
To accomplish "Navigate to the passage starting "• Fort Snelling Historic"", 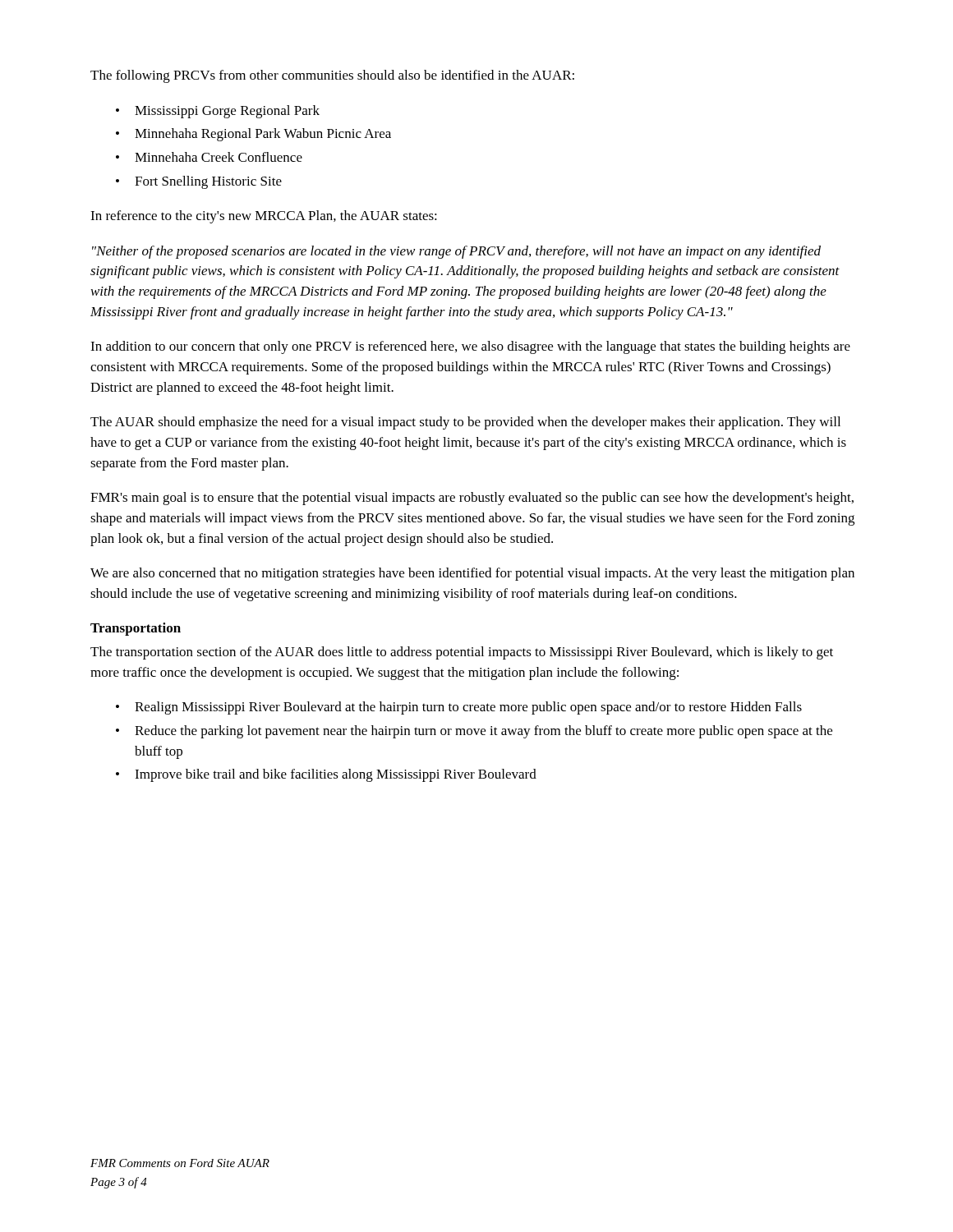I will 199,182.
